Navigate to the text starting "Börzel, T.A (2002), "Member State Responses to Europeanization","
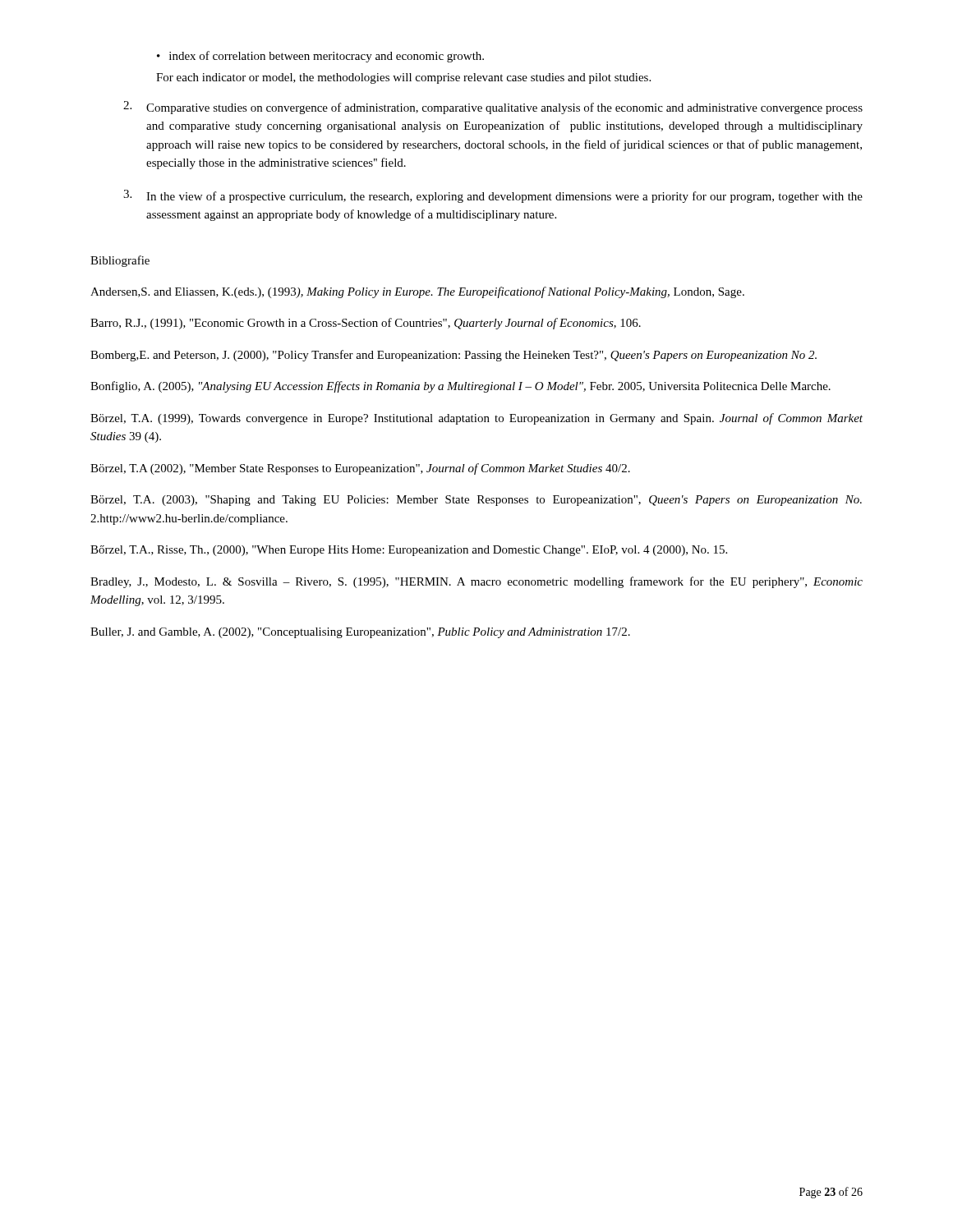Viewport: 953px width, 1232px height. point(360,468)
